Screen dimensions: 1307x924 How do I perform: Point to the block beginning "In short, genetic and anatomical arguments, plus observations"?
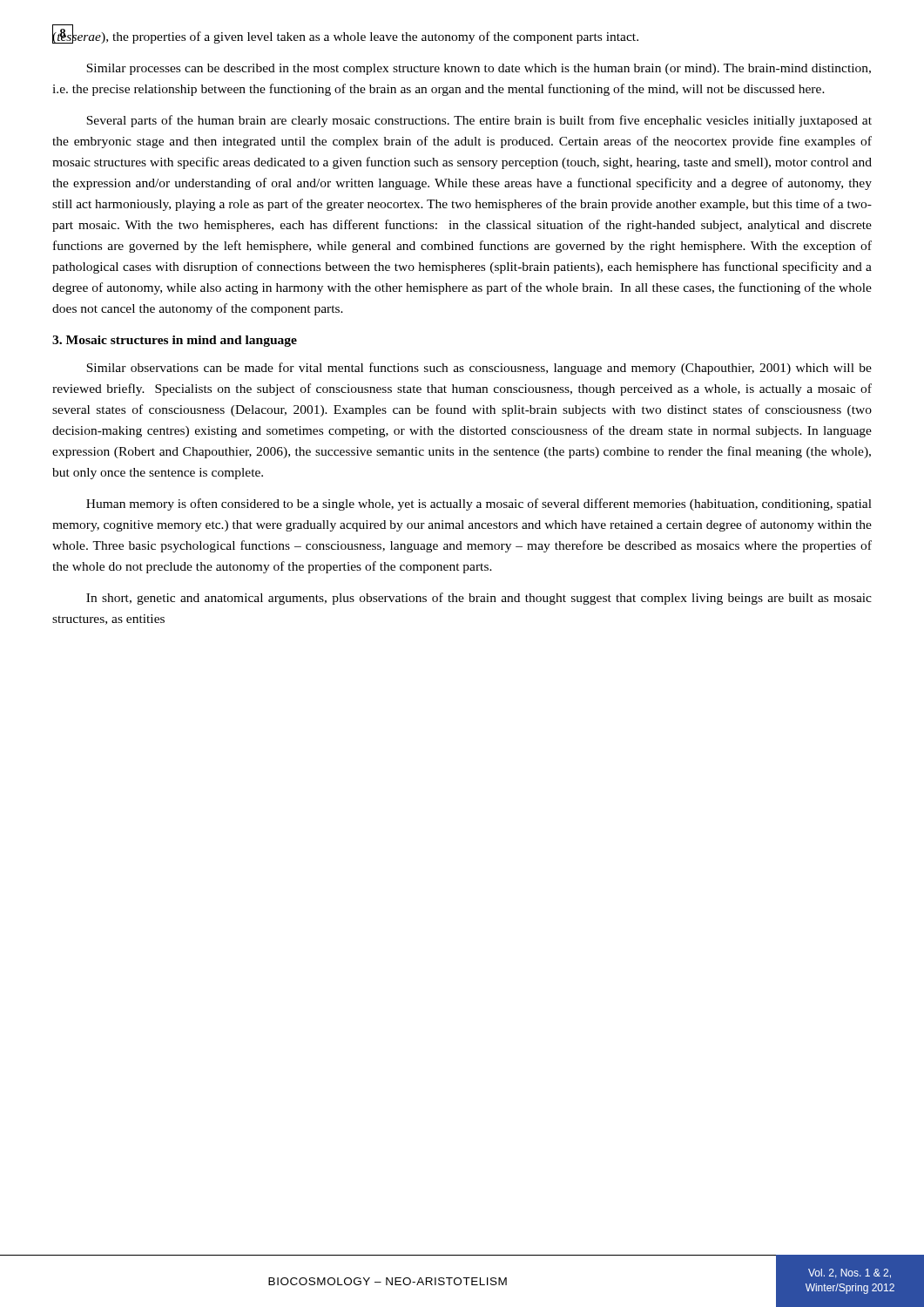[462, 609]
